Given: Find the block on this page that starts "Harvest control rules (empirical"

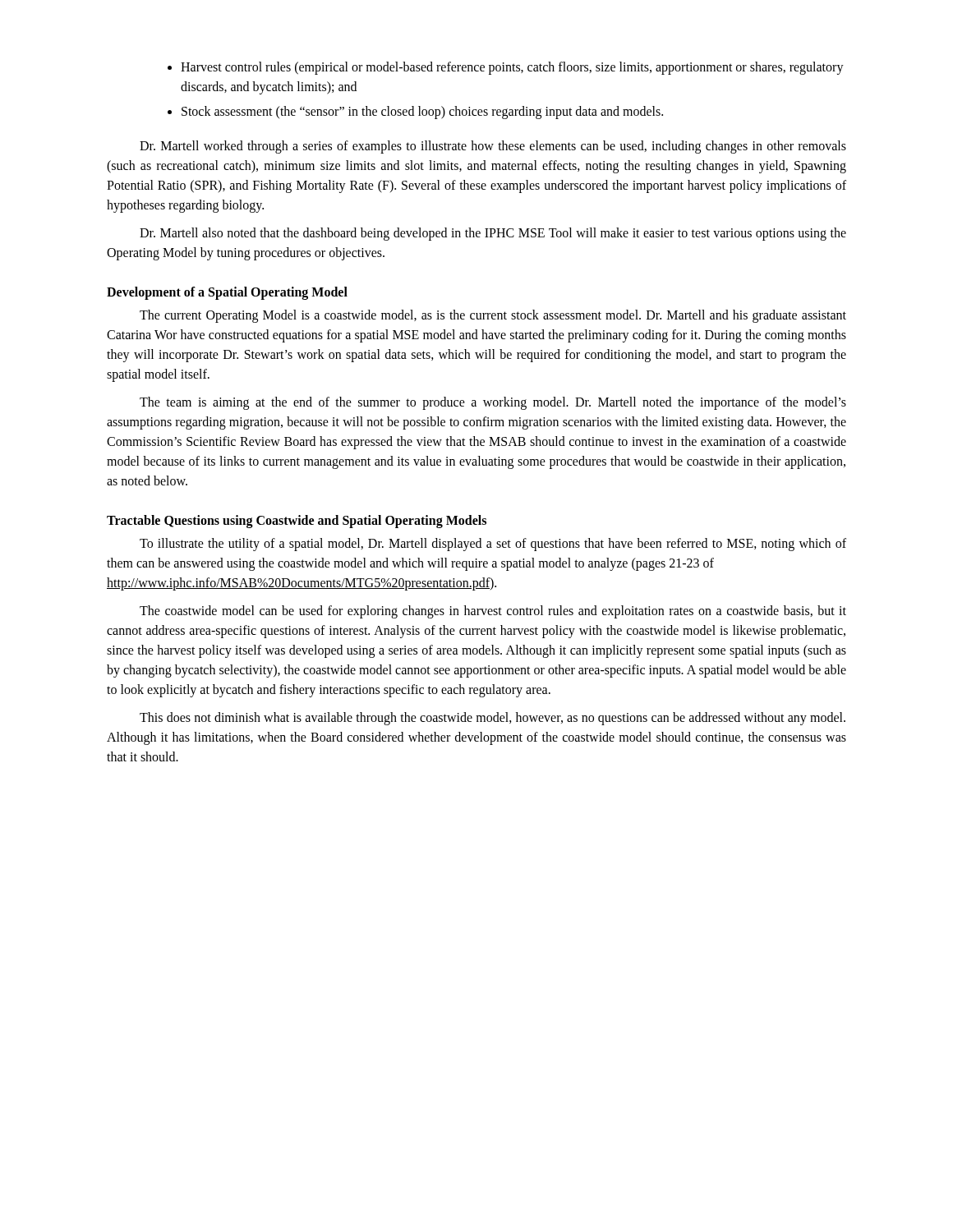Looking at the screenshot, I should pyautogui.click(x=512, y=77).
